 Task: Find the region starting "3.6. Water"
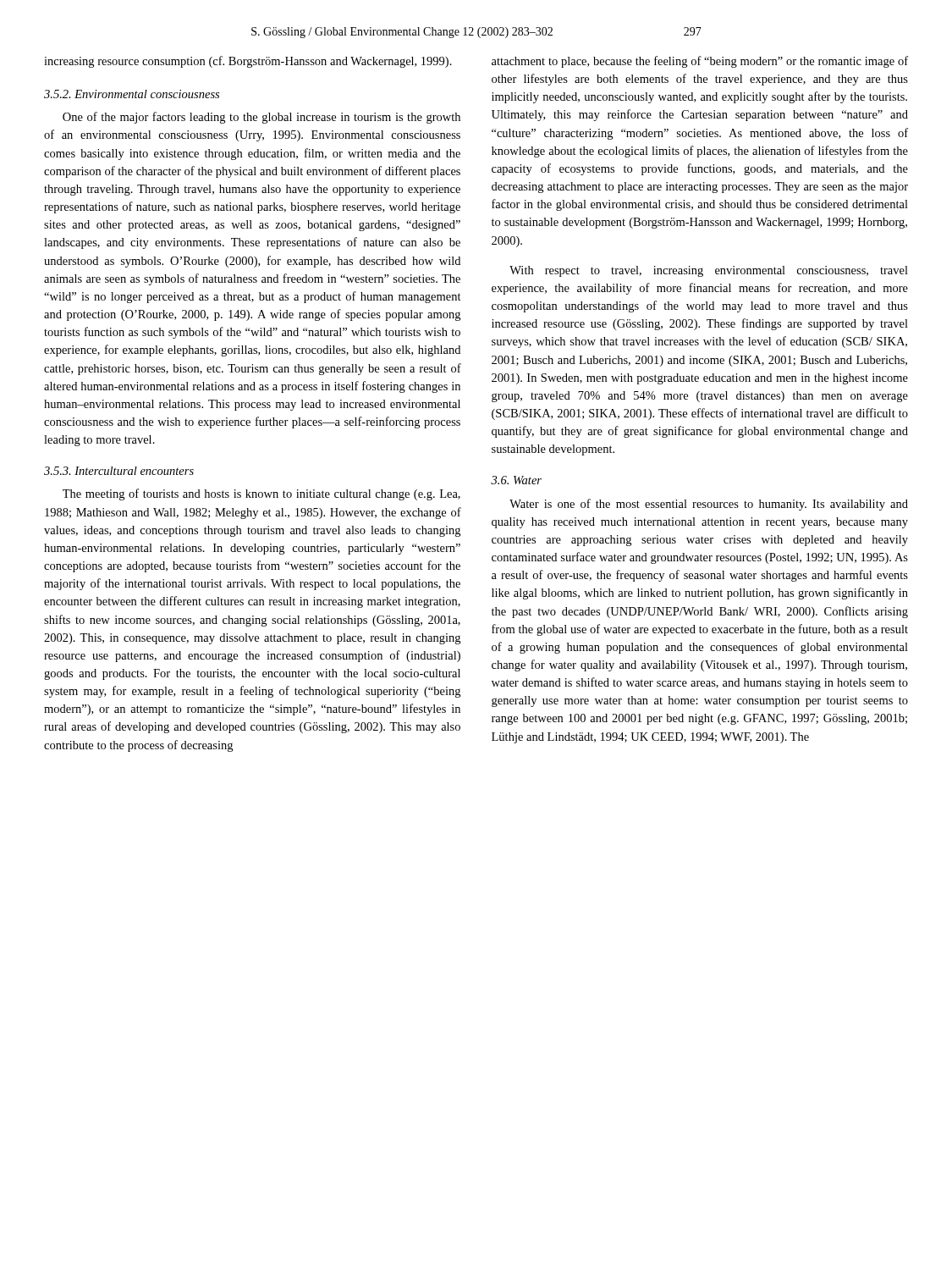(x=516, y=480)
